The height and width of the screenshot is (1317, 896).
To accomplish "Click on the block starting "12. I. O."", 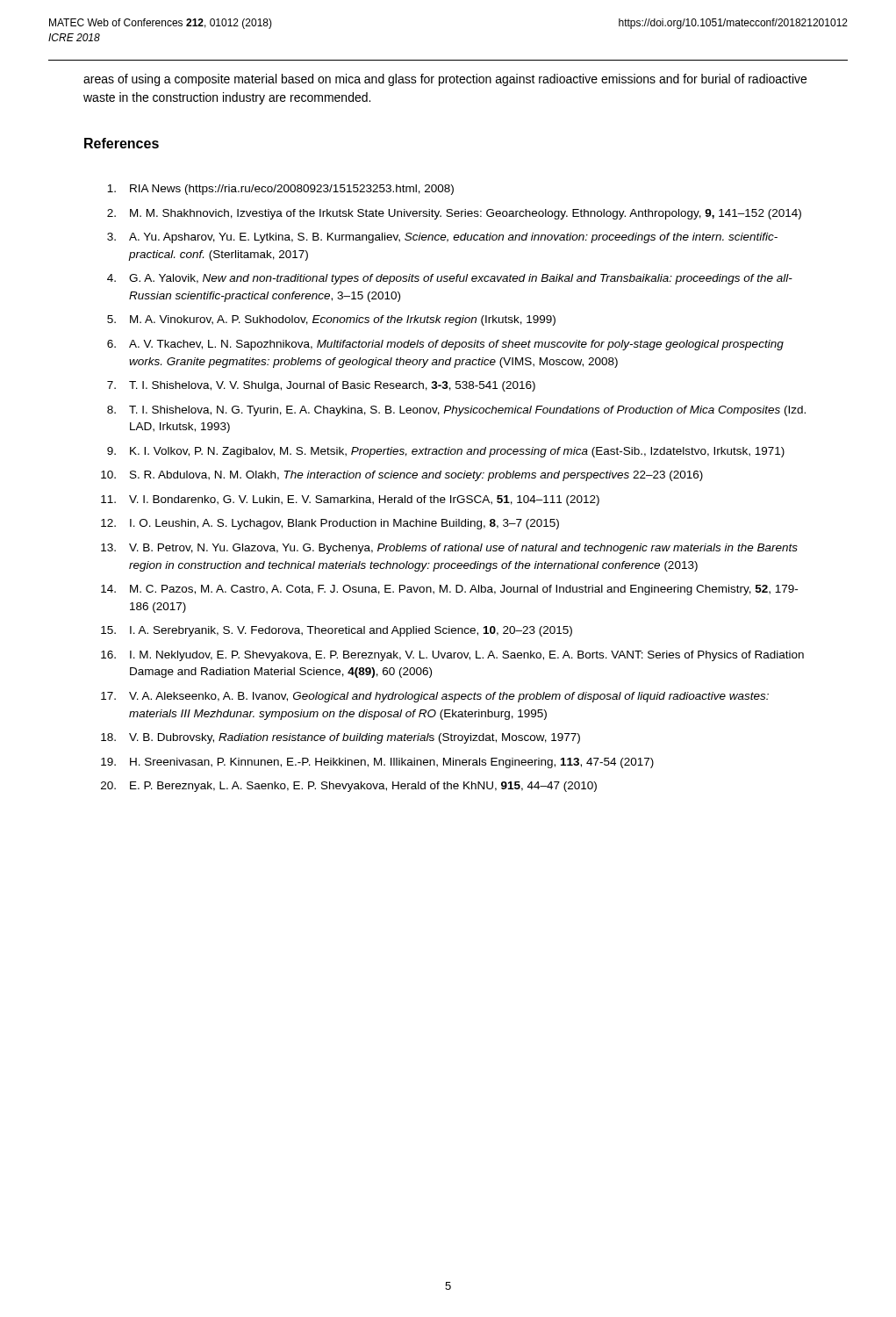I will 448,524.
